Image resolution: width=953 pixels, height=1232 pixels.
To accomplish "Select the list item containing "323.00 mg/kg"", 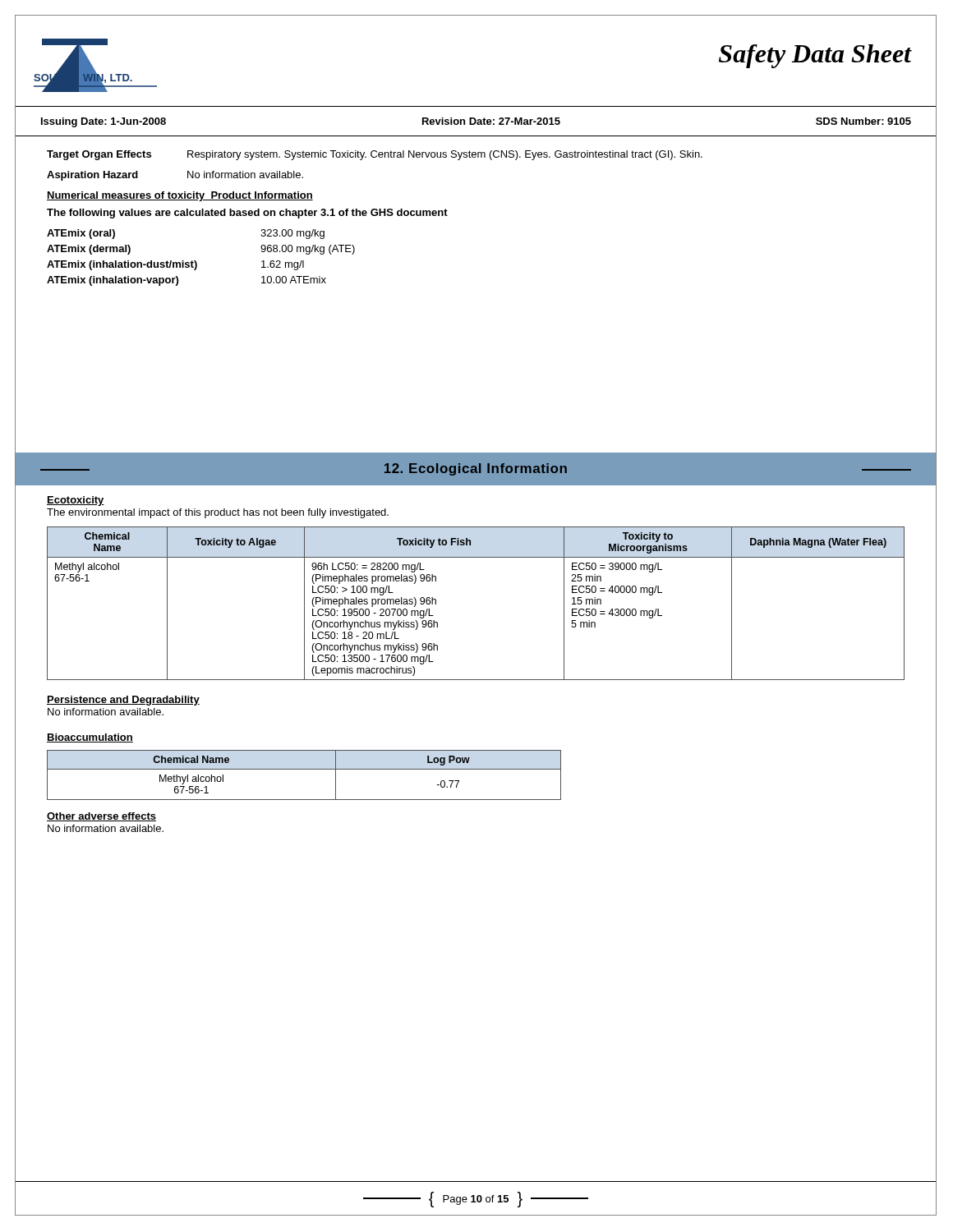I will [x=293, y=233].
